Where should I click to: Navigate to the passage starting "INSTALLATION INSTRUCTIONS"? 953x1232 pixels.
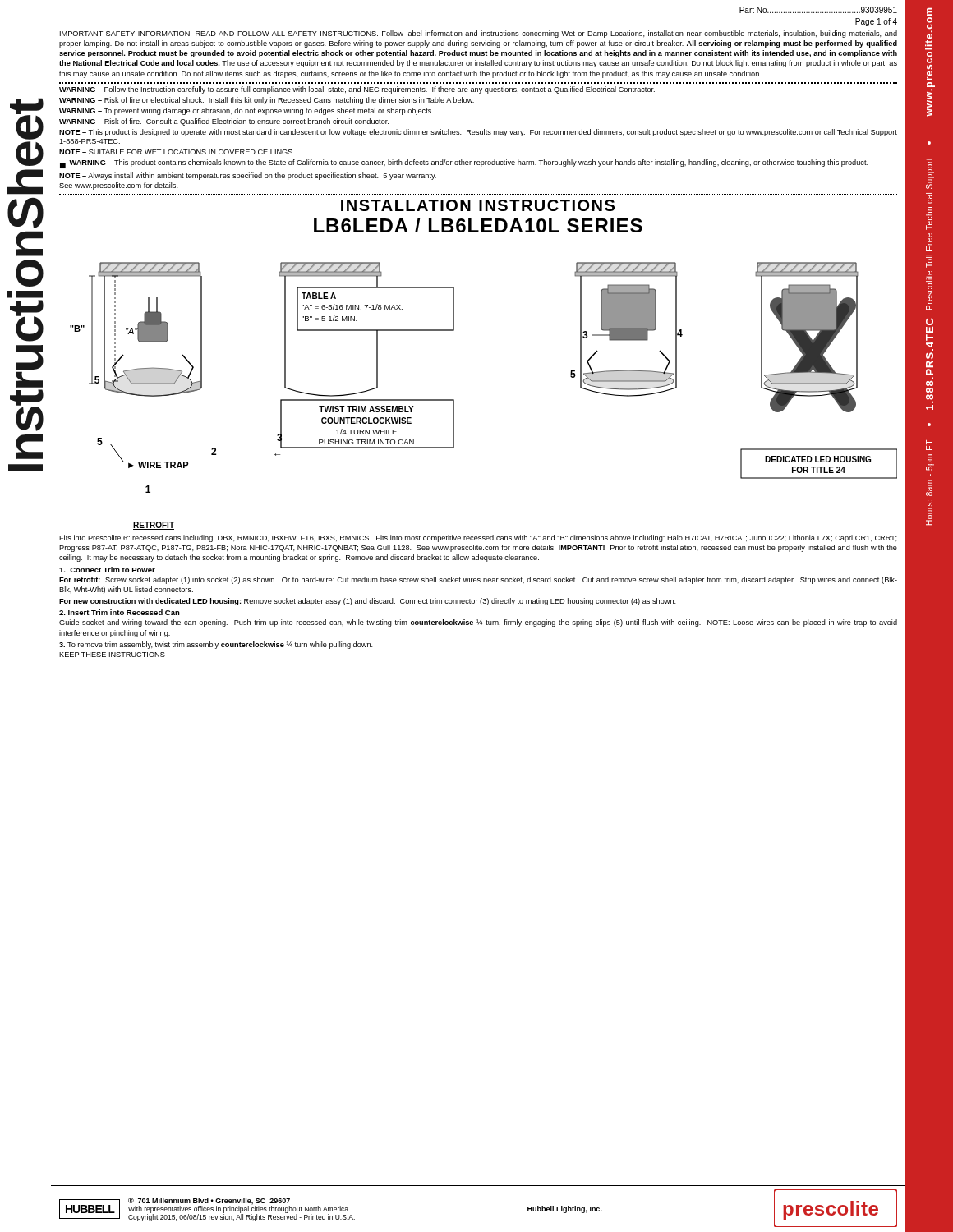click(478, 206)
